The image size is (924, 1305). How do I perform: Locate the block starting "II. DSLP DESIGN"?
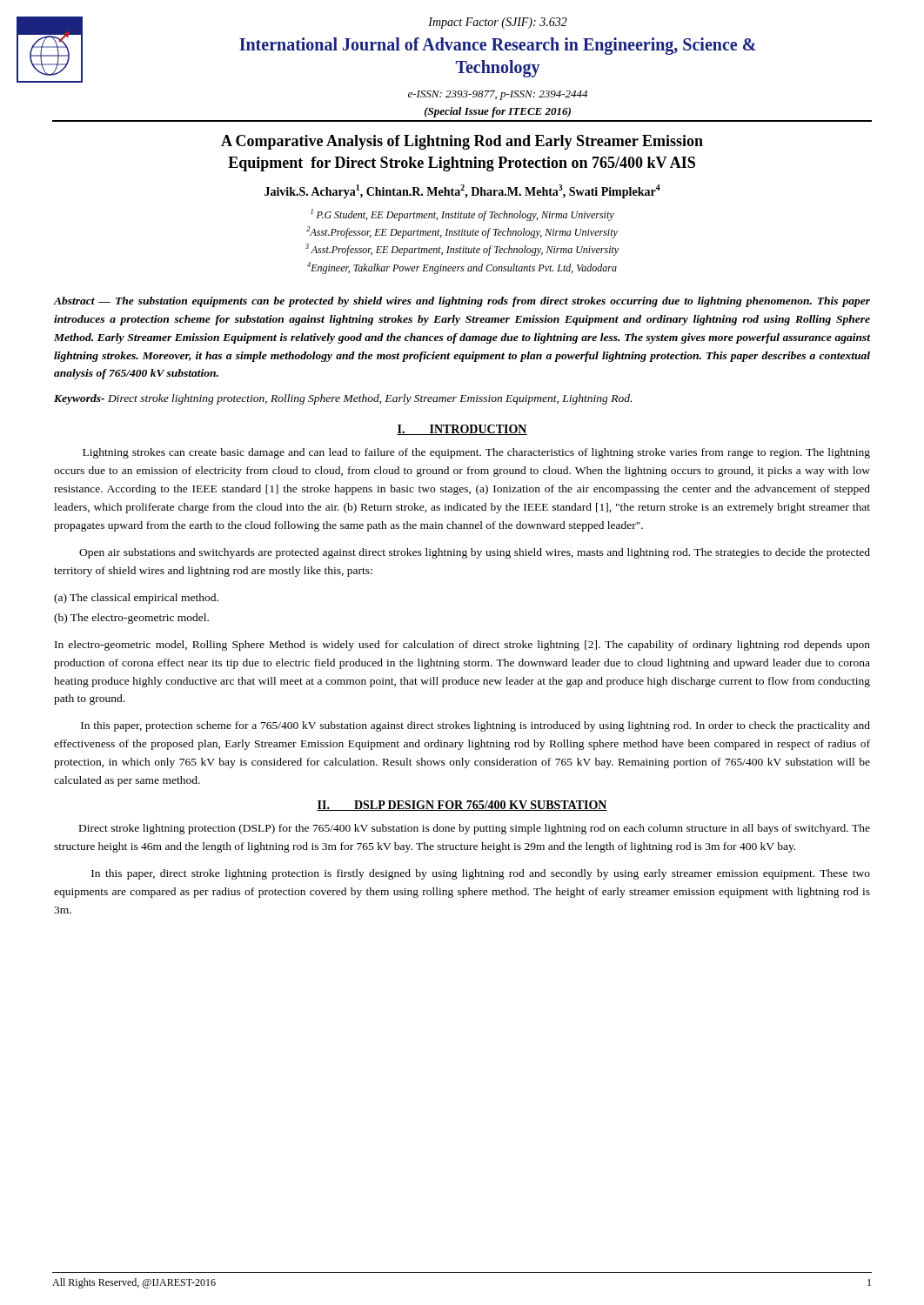pyautogui.click(x=462, y=805)
